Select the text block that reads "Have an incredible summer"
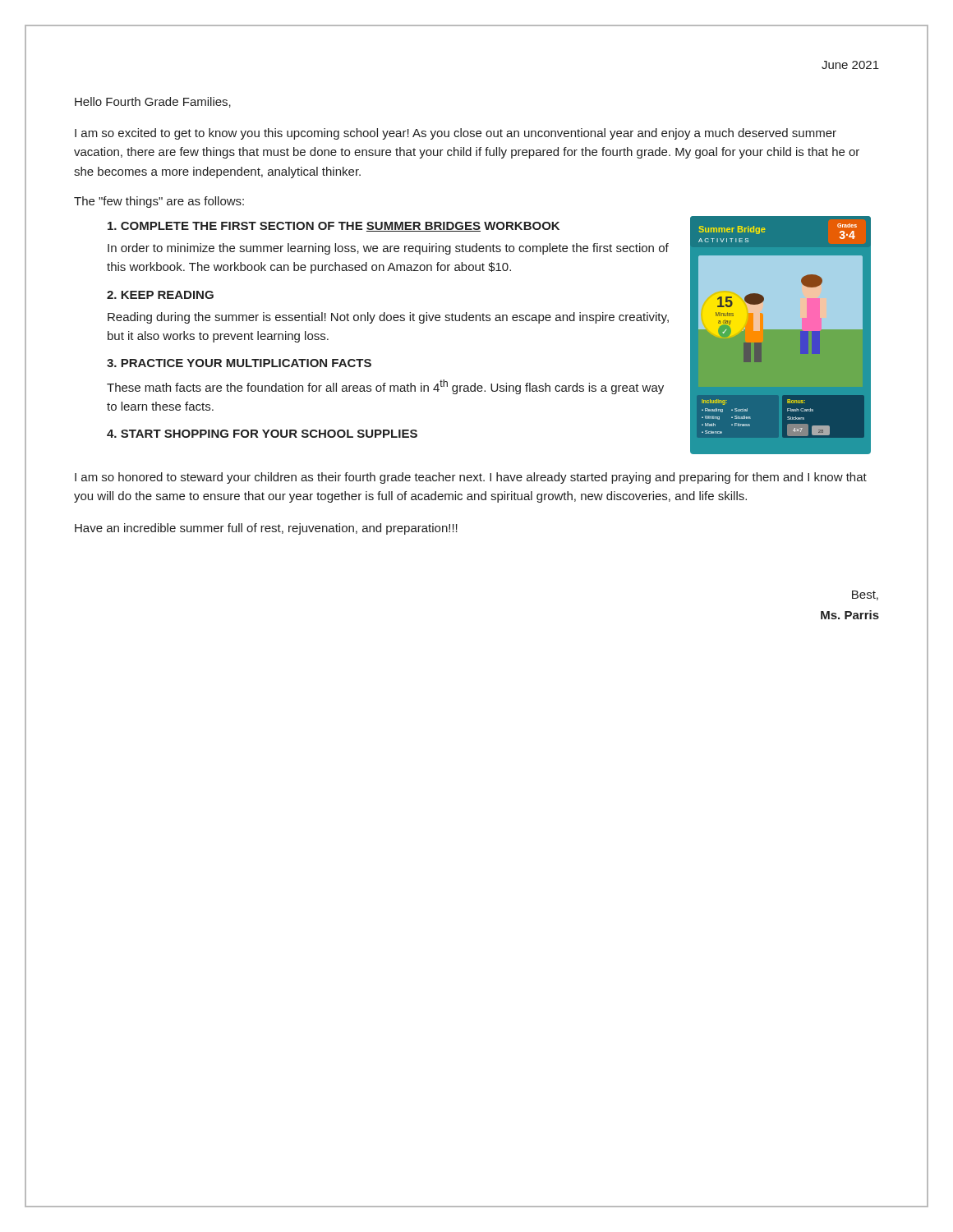This screenshot has height=1232, width=953. pos(266,528)
